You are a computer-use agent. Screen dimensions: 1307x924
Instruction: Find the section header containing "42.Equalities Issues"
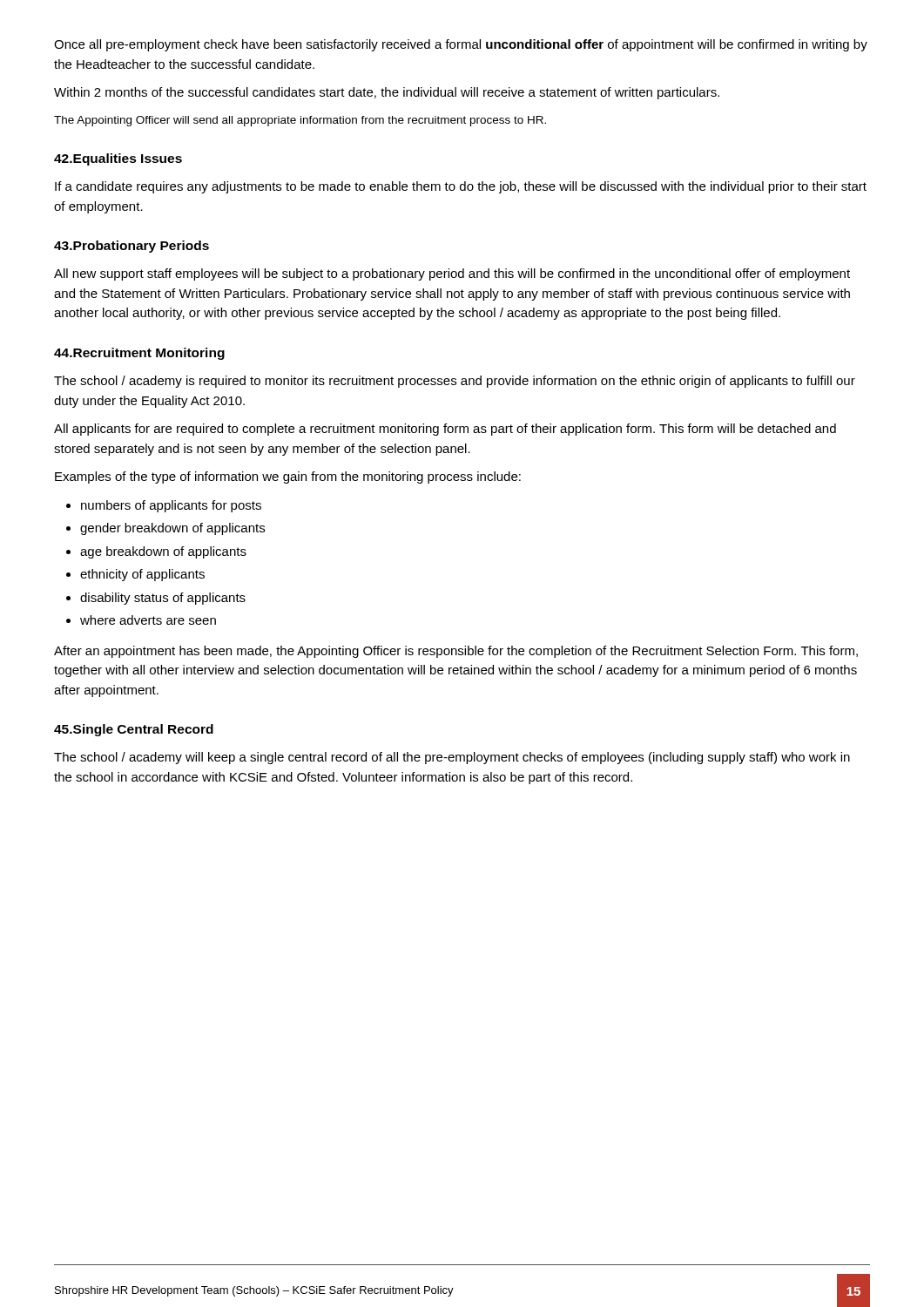118,159
